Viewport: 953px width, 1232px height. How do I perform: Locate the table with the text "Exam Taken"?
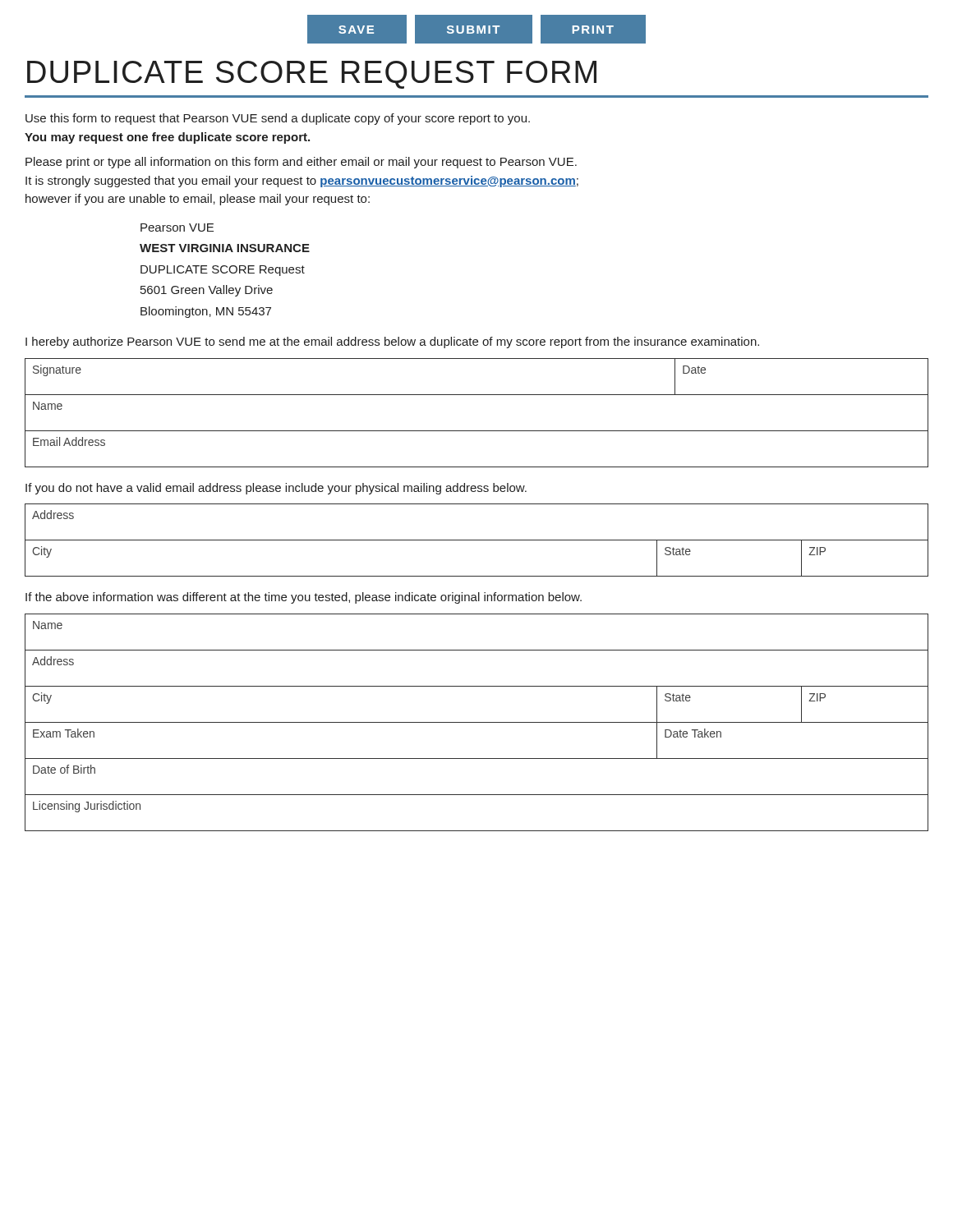point(476,722)
